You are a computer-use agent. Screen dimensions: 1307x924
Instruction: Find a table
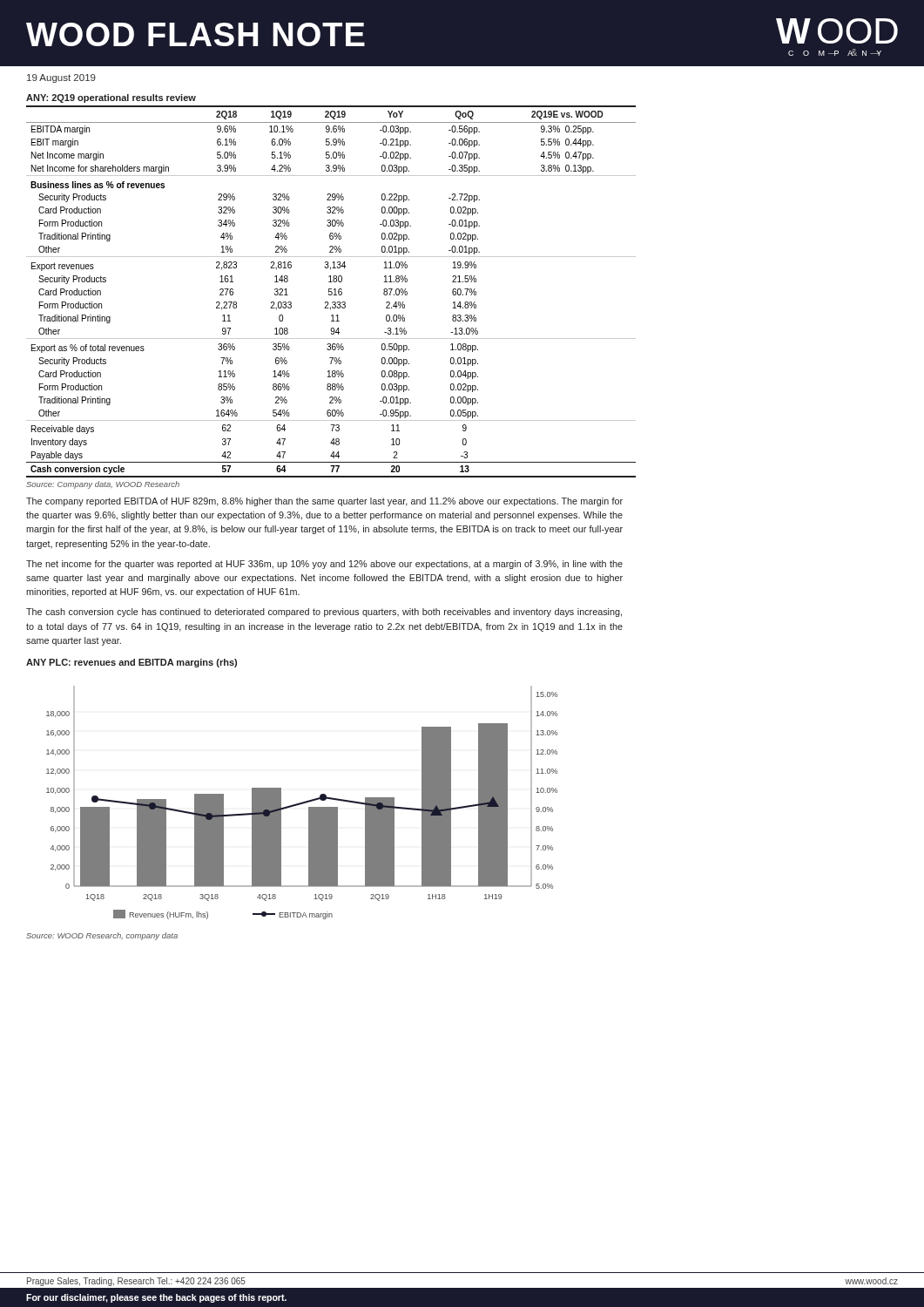[x=462, y=285]
